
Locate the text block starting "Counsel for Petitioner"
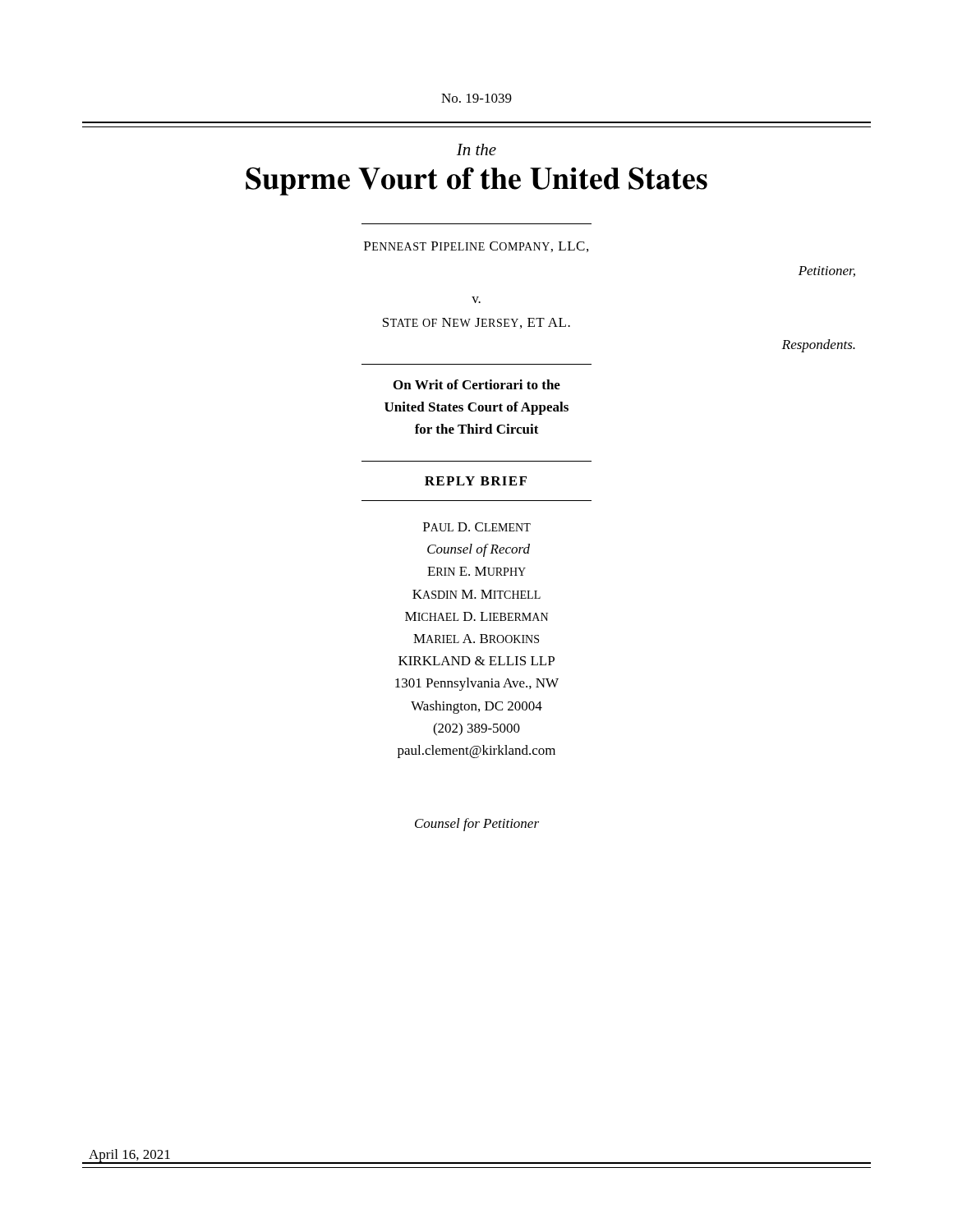tap(476, 823)
